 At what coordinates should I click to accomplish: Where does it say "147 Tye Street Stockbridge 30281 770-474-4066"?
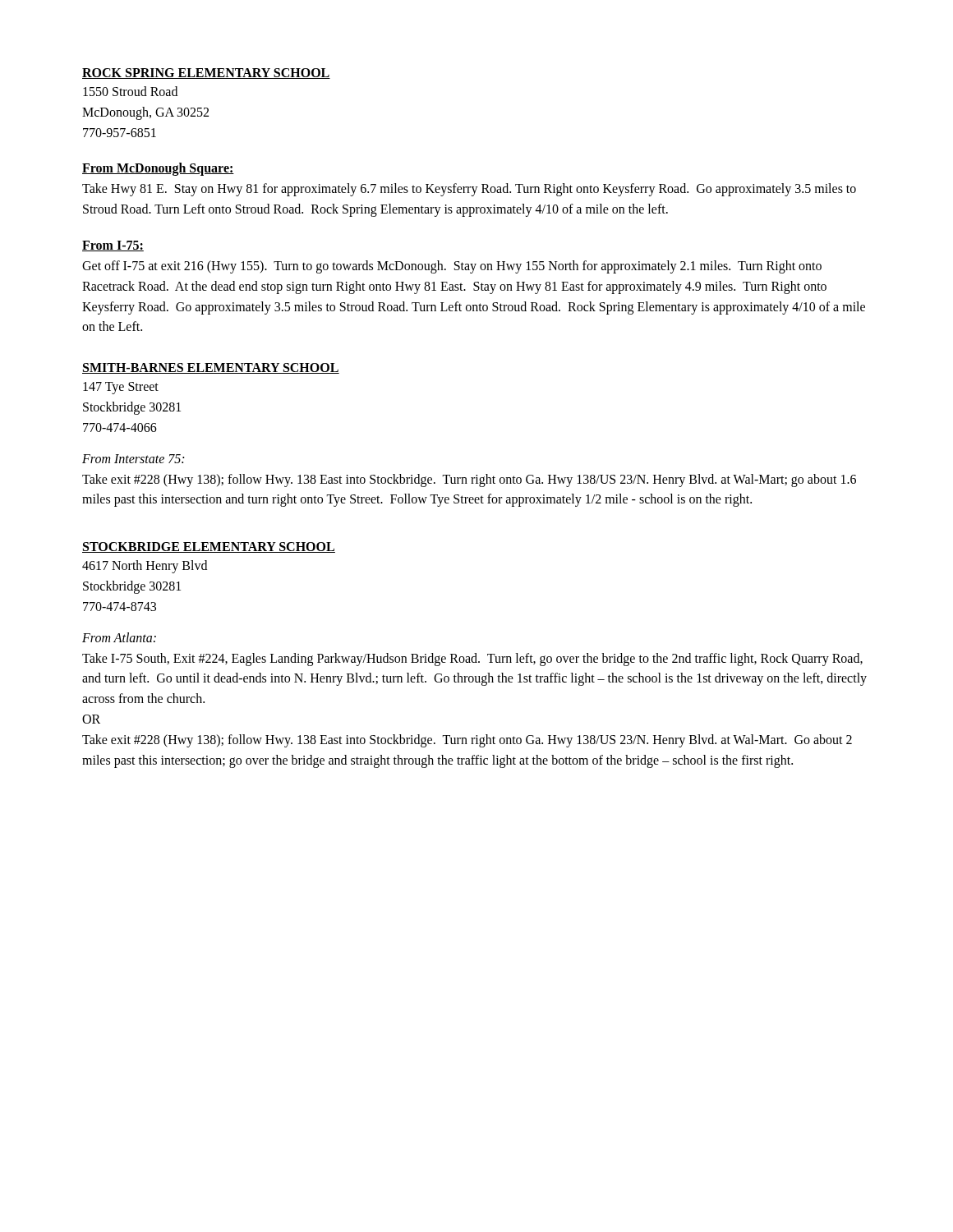132,407
